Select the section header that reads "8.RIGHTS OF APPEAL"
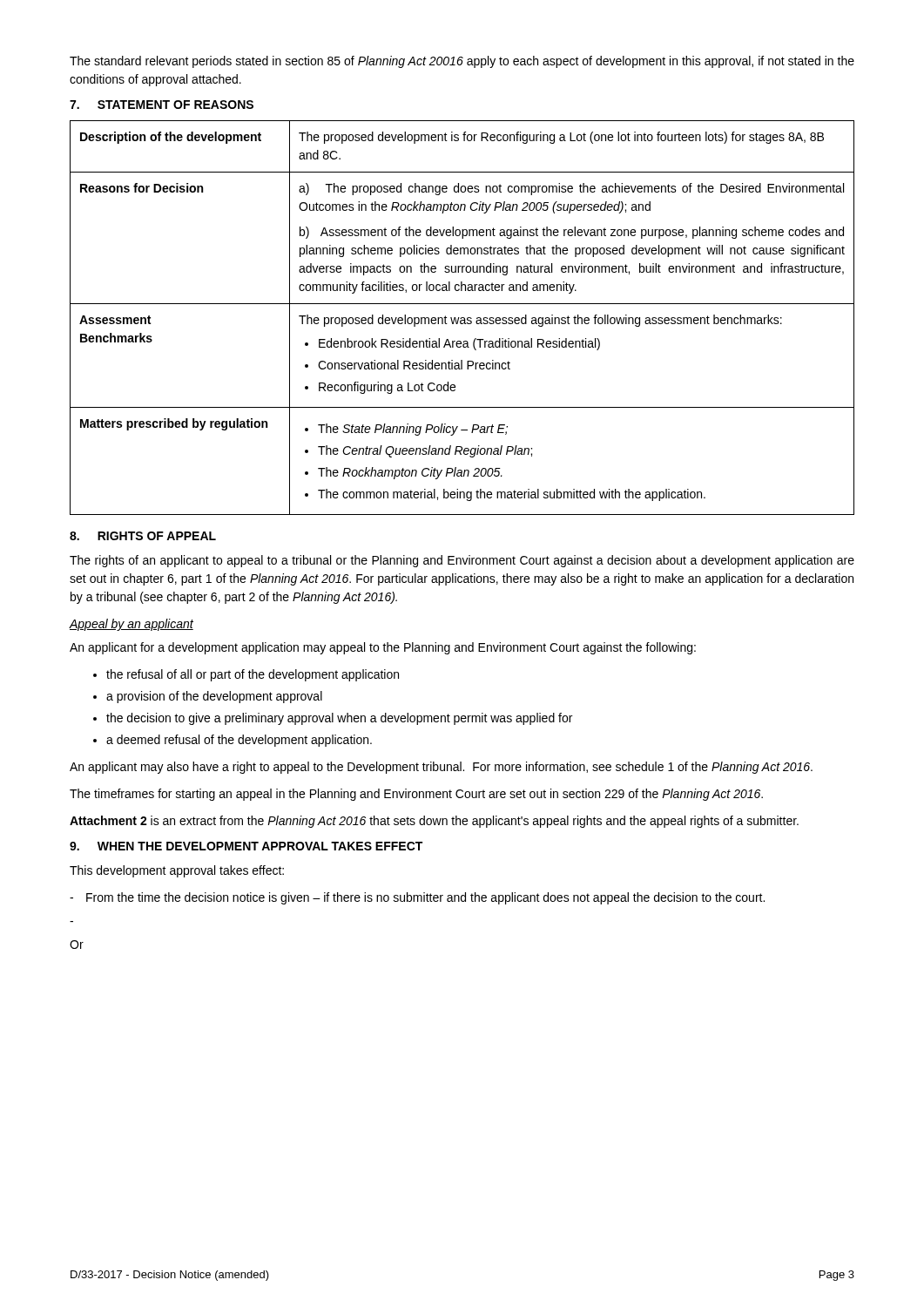This screenshot has width=924, height=1307. pyautogui.click(x=143, y=536)
